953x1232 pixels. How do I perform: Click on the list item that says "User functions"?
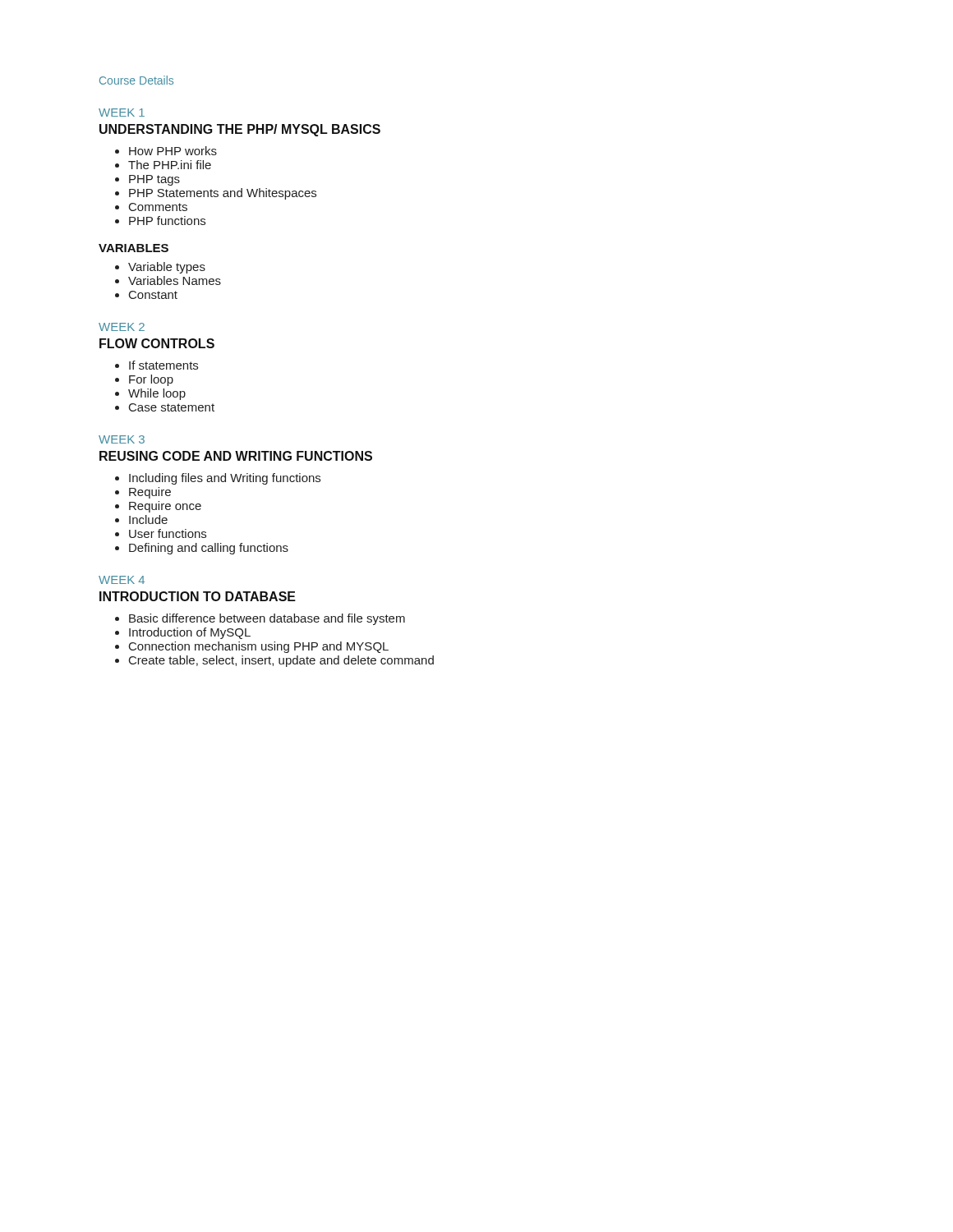161,533
